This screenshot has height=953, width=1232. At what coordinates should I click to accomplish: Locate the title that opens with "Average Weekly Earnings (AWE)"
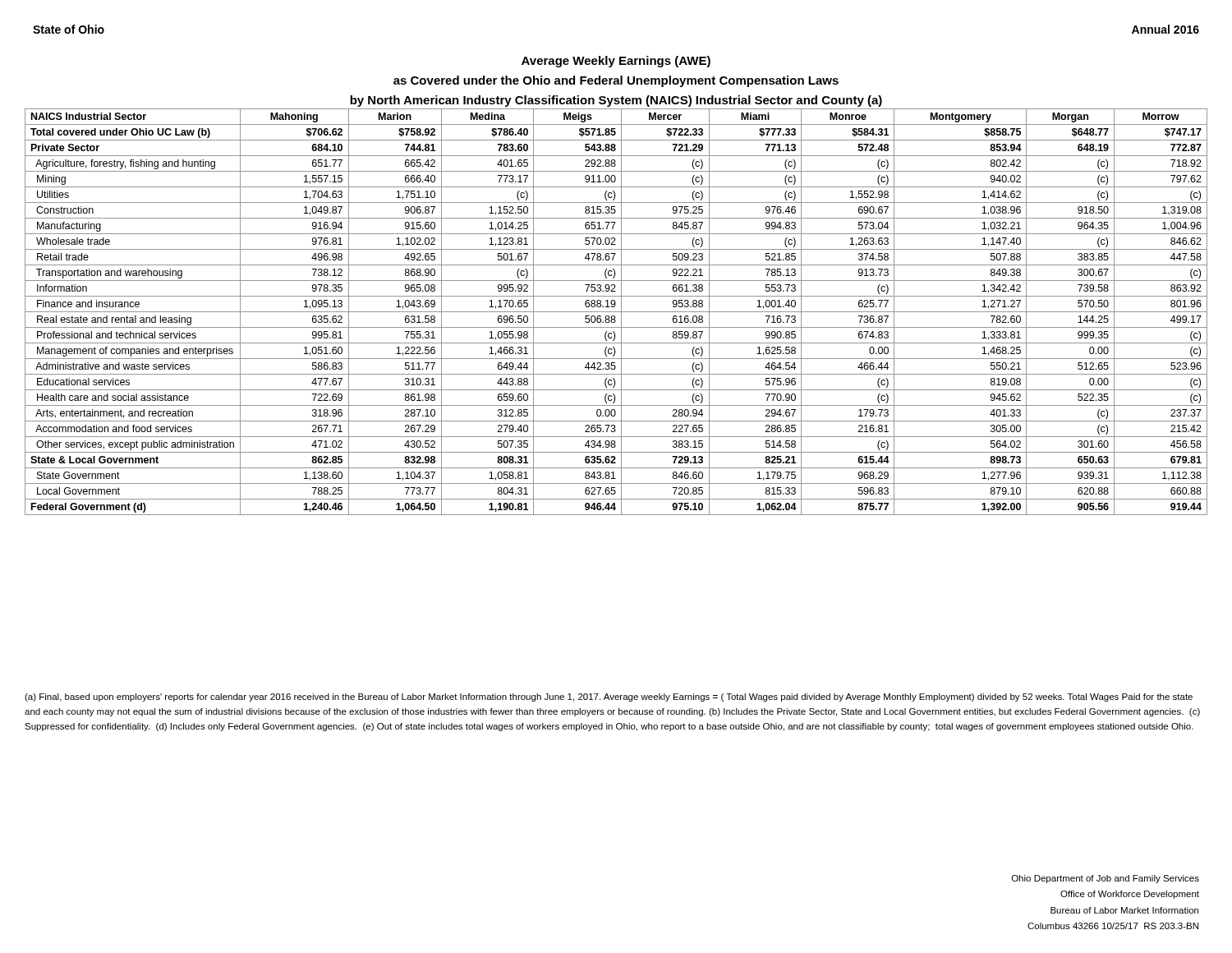pos(616,80)
